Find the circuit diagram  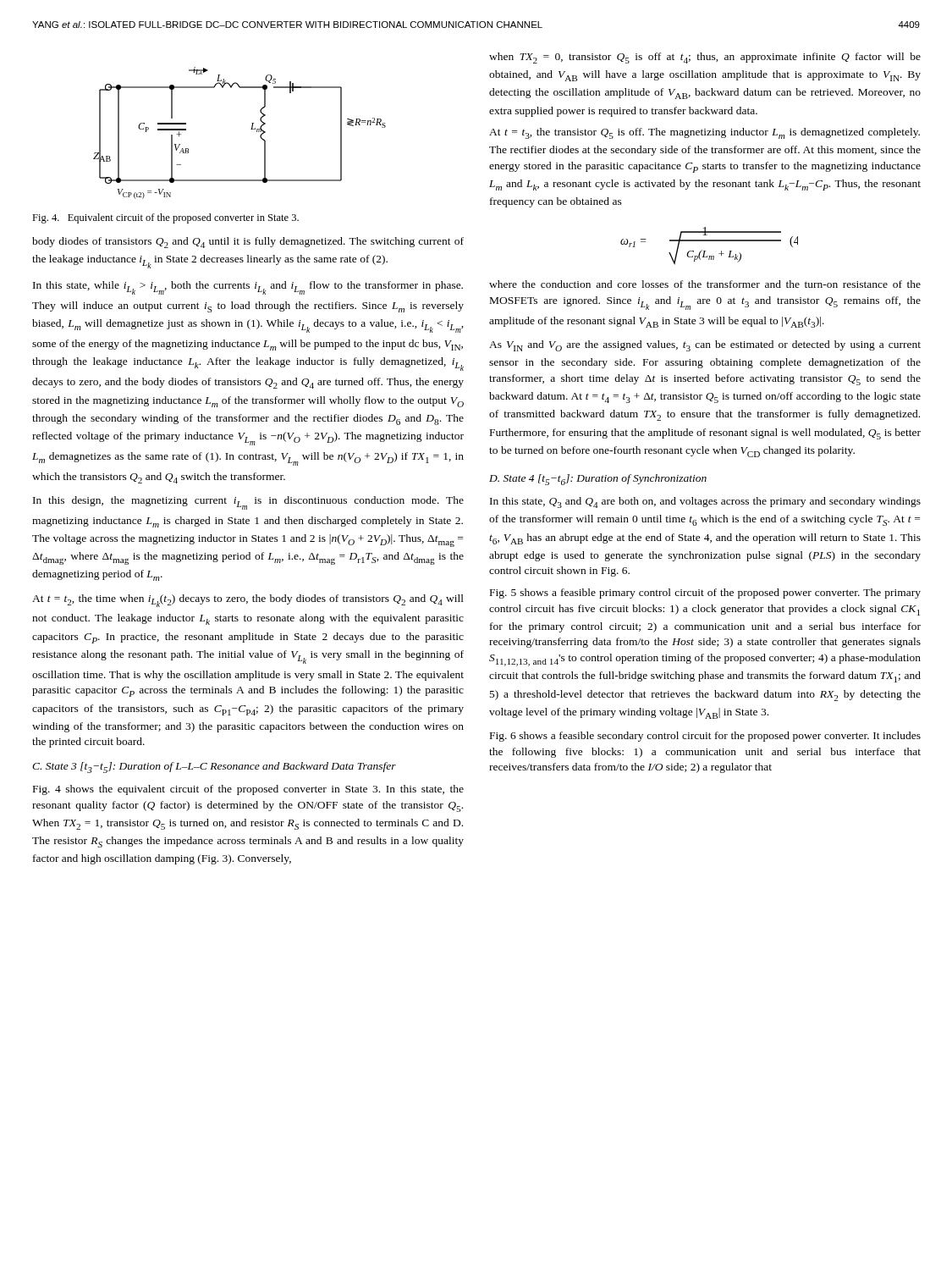coord(248,127)
